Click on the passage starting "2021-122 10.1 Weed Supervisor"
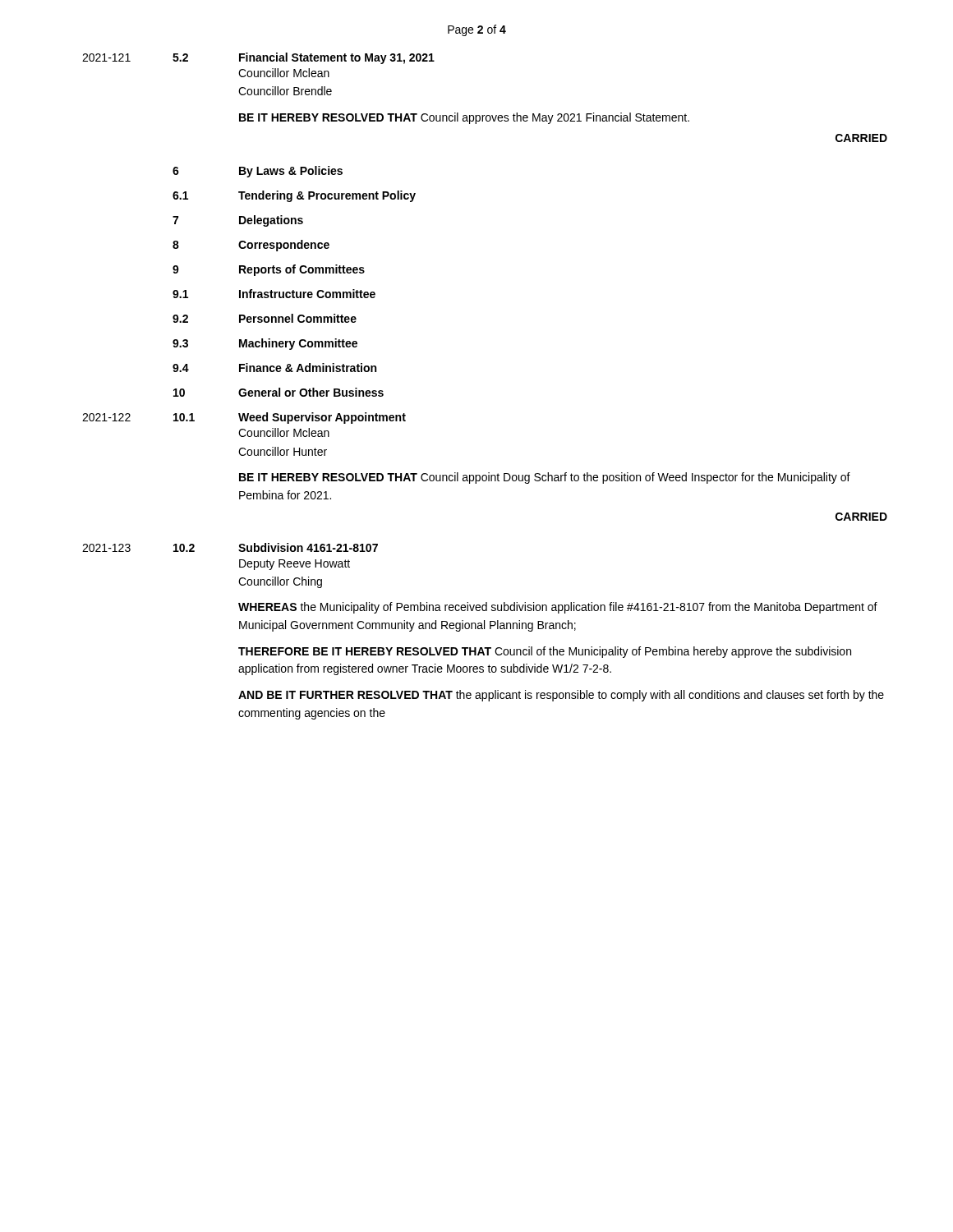 coord(485,473)
